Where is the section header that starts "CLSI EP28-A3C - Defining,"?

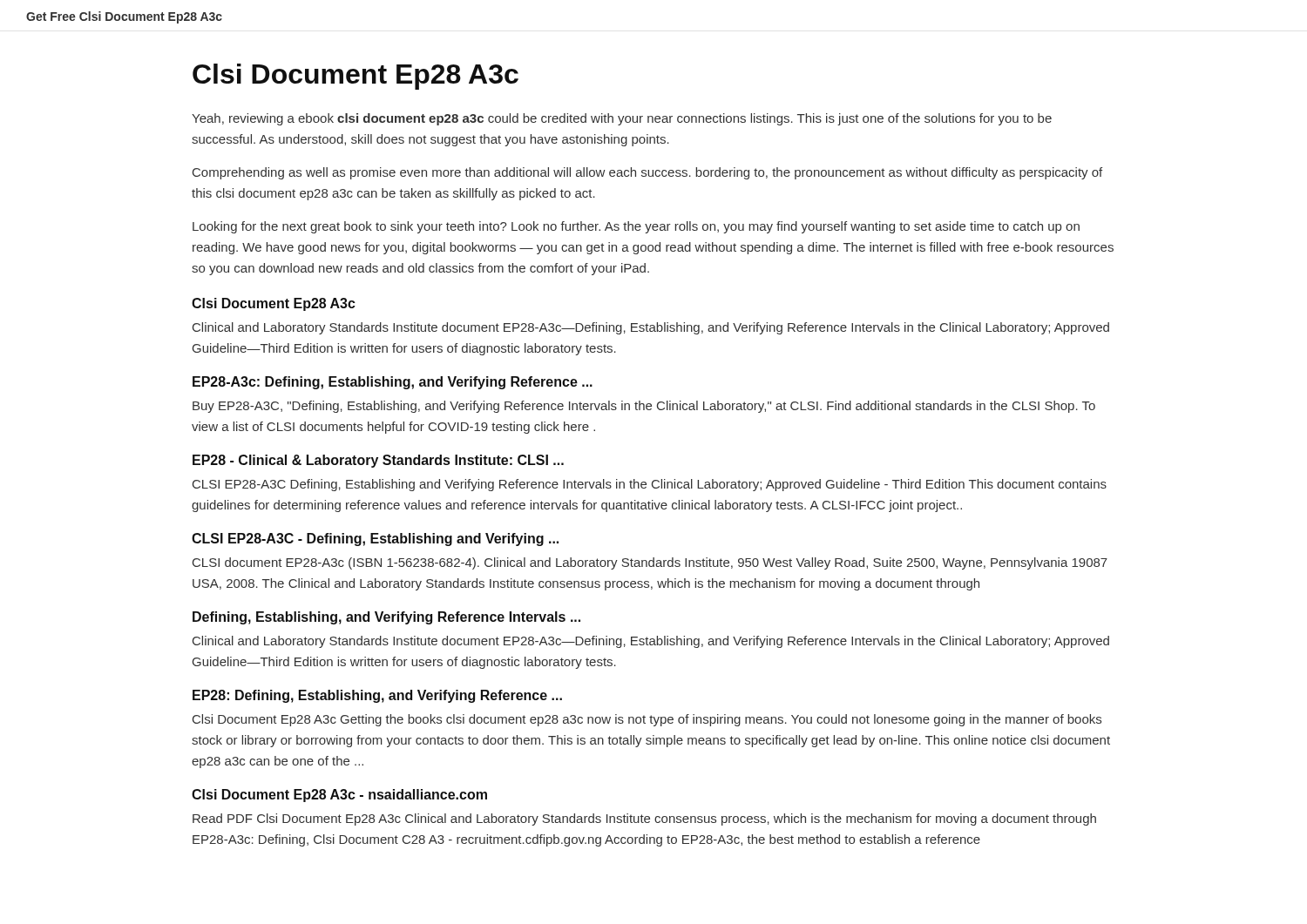coord(375,540)
